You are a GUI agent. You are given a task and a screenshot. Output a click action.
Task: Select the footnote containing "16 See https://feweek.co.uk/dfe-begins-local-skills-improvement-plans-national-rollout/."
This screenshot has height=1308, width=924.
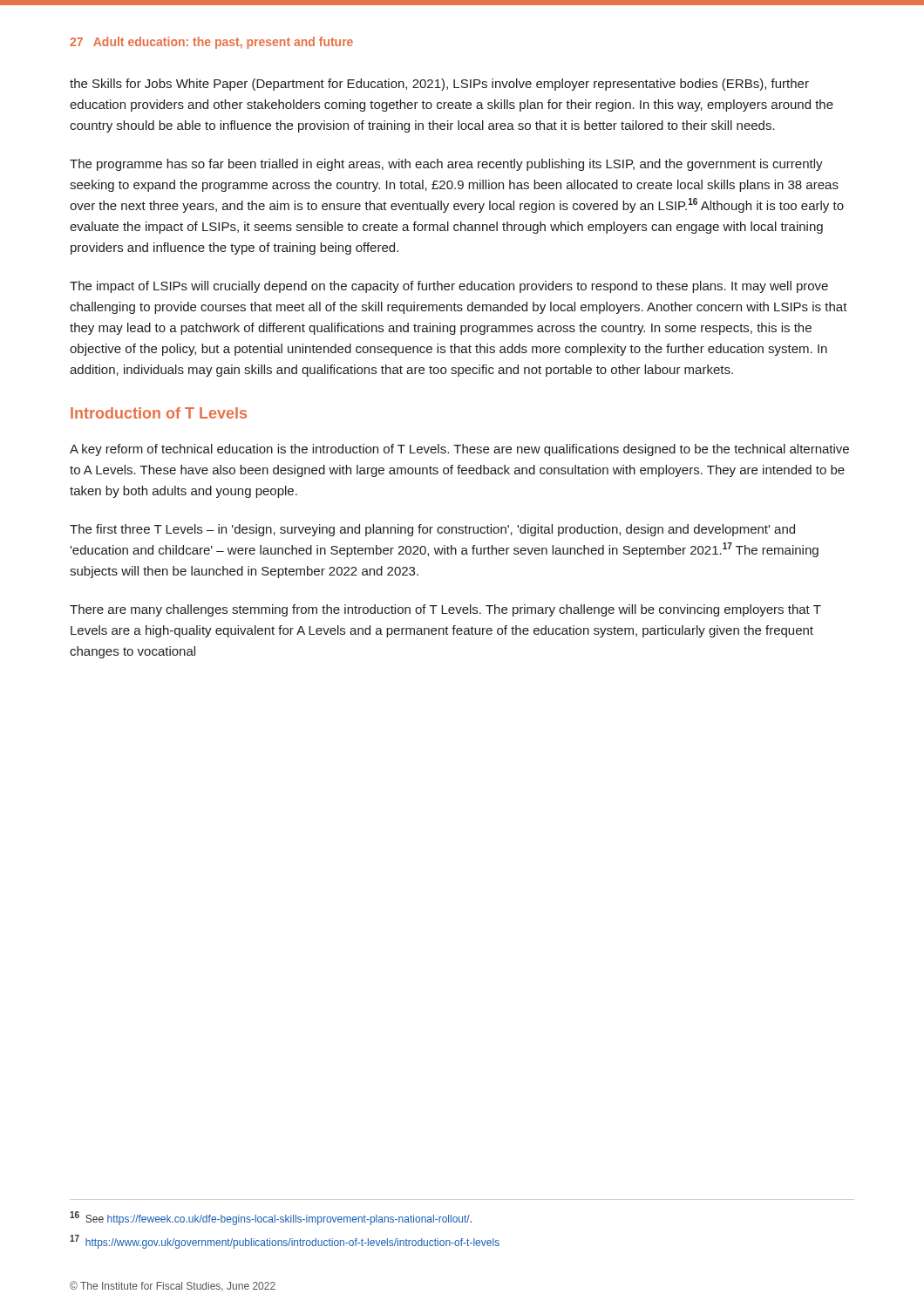click(x=271, y=1218)
